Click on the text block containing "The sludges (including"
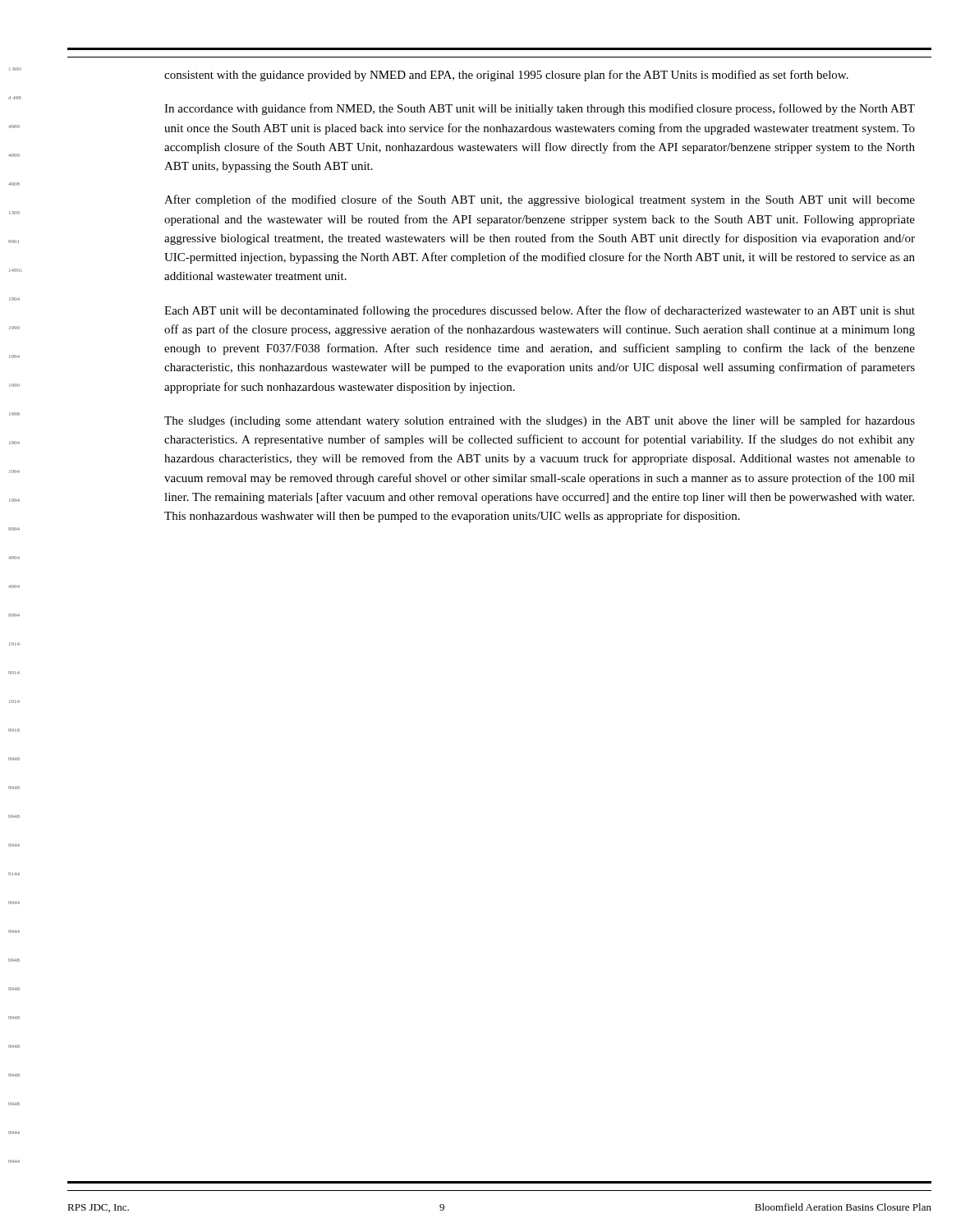 tap(540, 468)
